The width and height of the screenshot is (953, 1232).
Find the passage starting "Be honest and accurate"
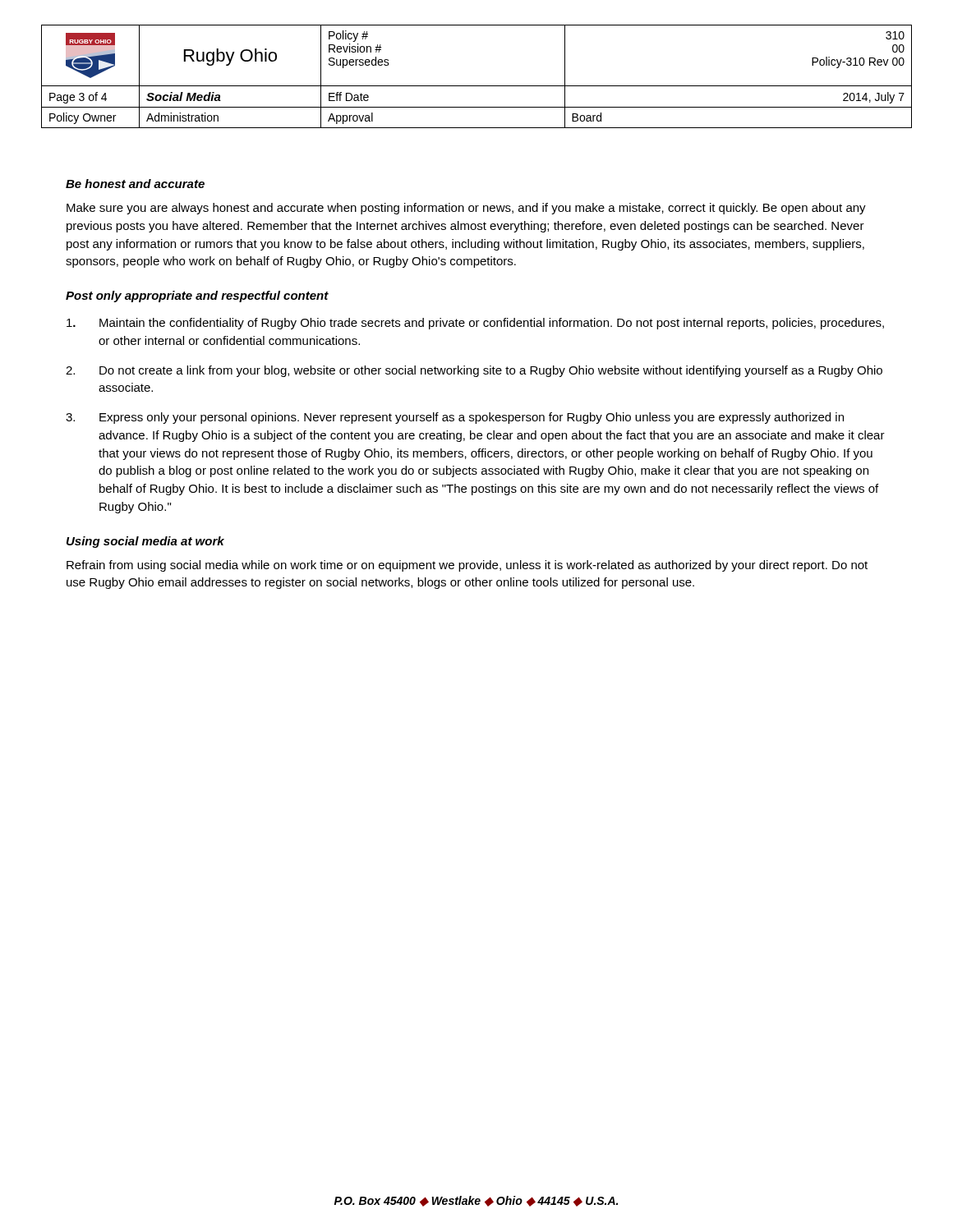coord(135,184)
